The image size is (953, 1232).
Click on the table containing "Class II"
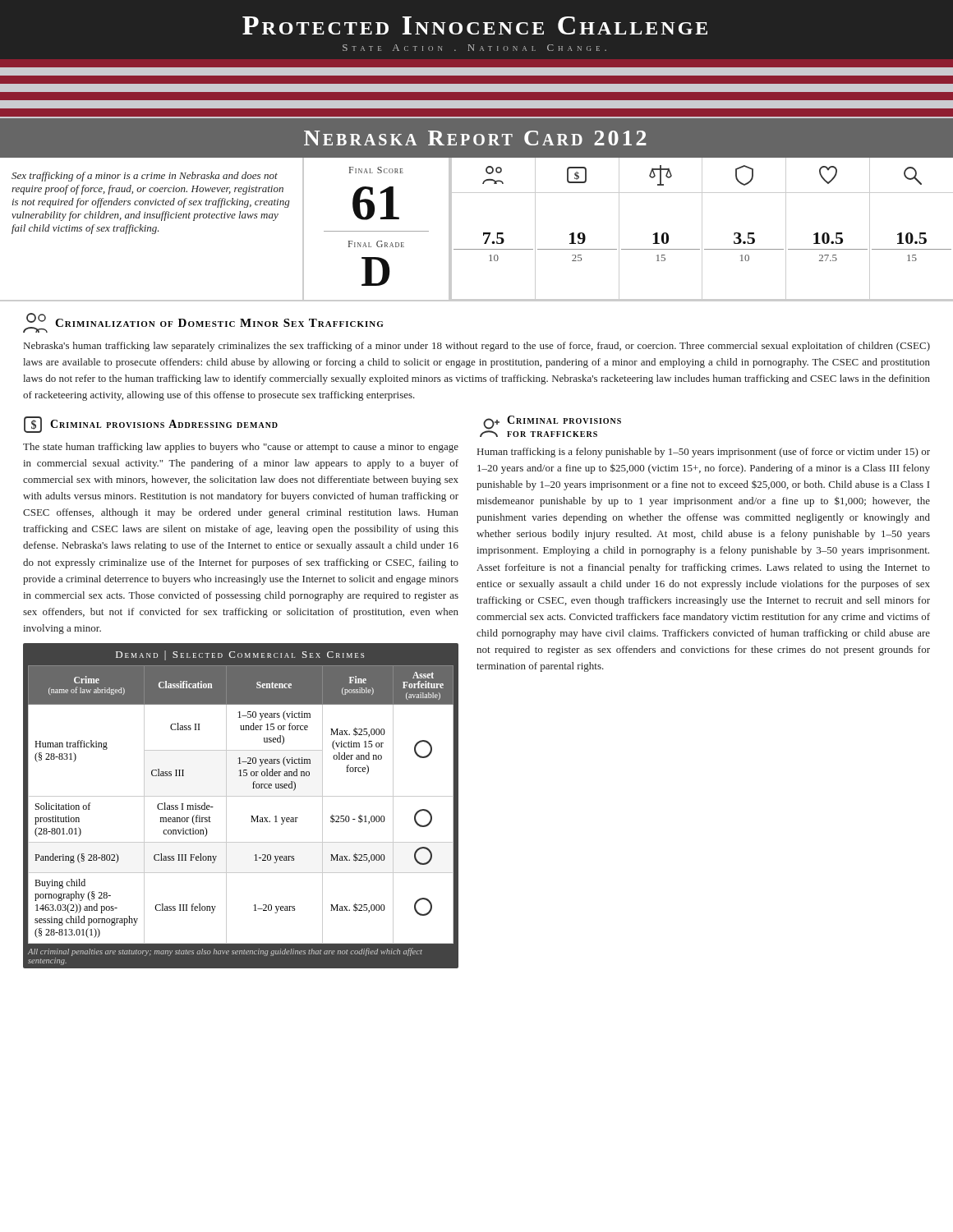pos(241,805)
